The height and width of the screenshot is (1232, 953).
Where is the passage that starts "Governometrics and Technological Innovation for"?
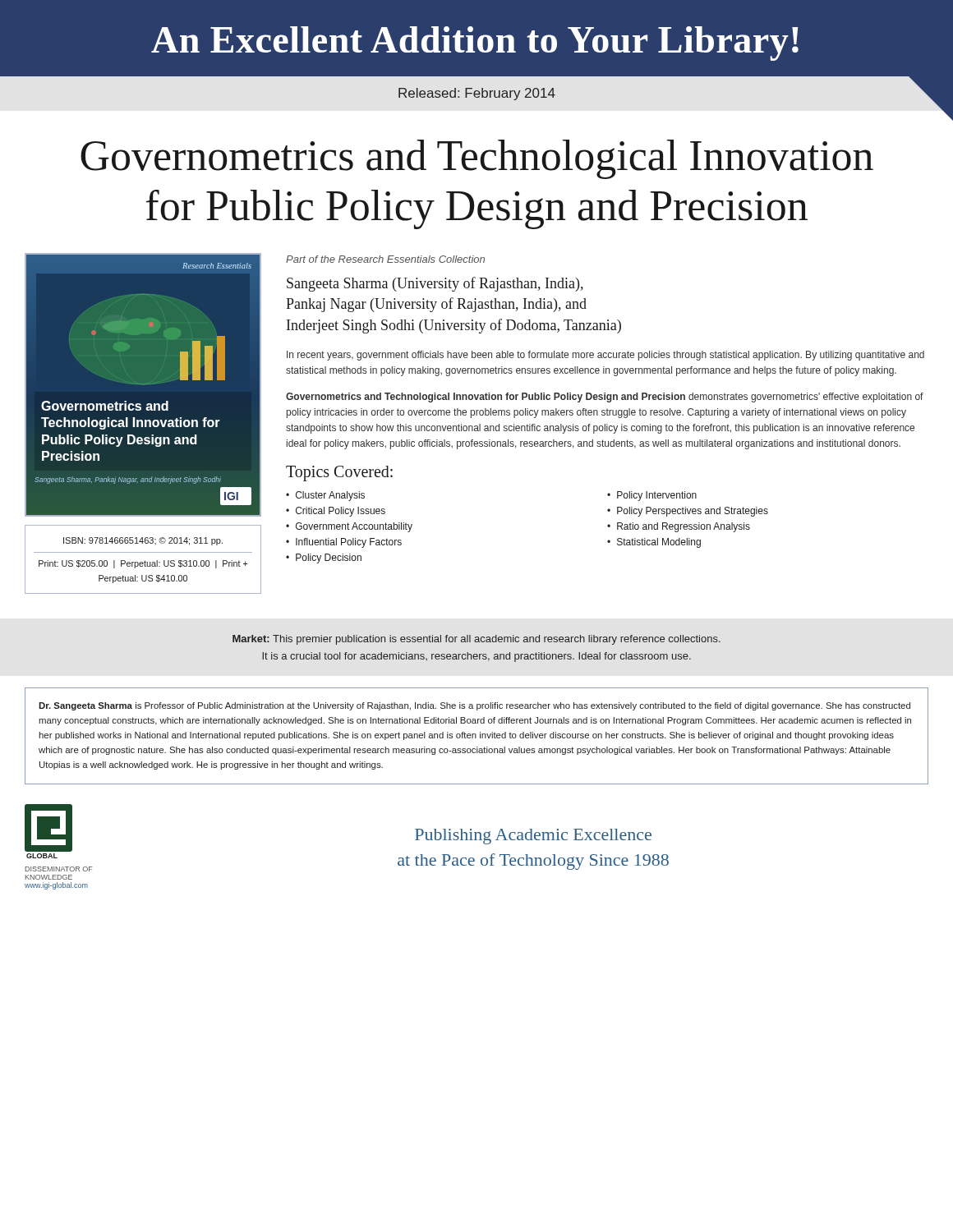coord(604,420)
